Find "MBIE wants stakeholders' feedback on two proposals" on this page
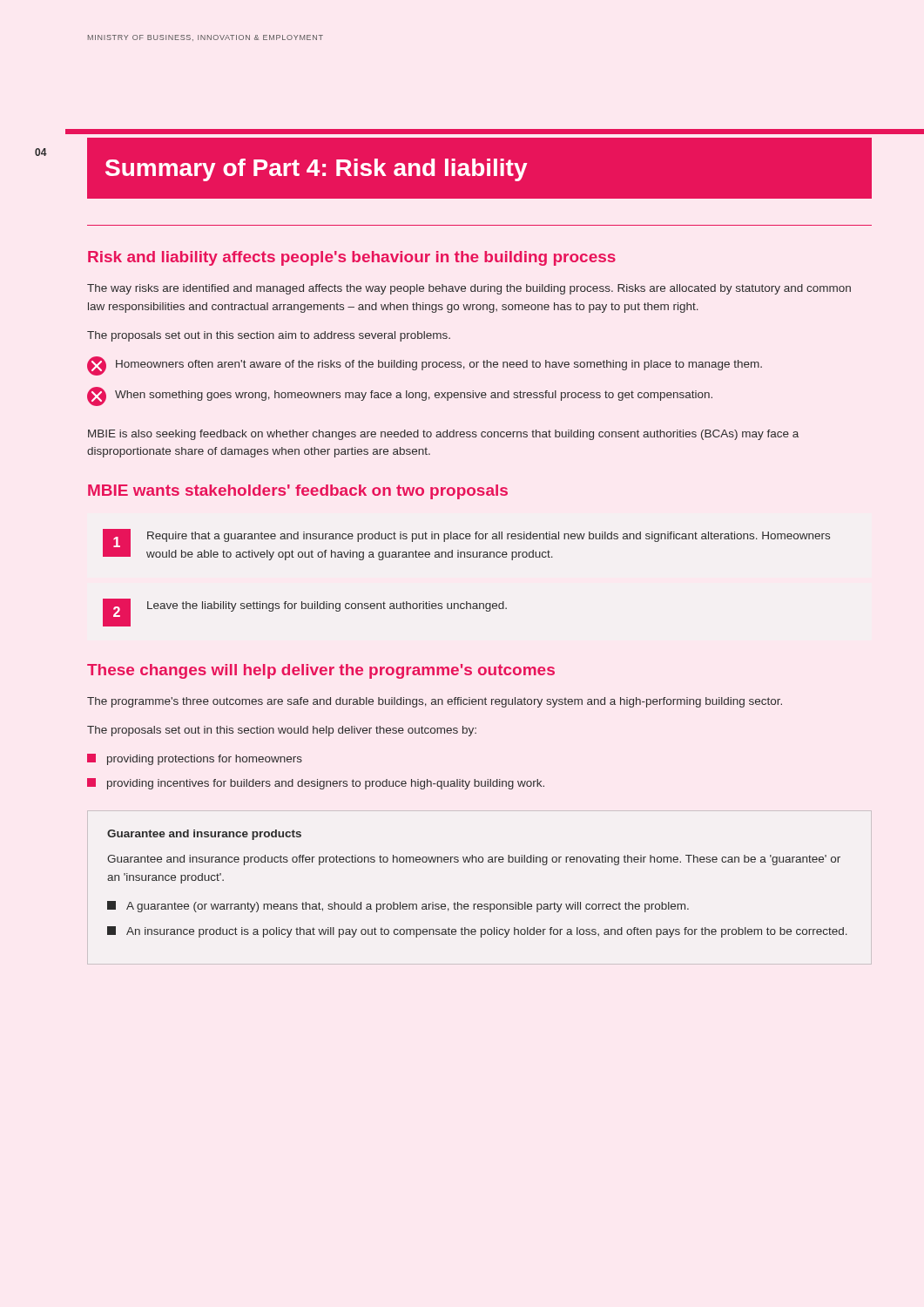Image resolution: width=924 pixels, height=1307 pixels. click(298, 490)
